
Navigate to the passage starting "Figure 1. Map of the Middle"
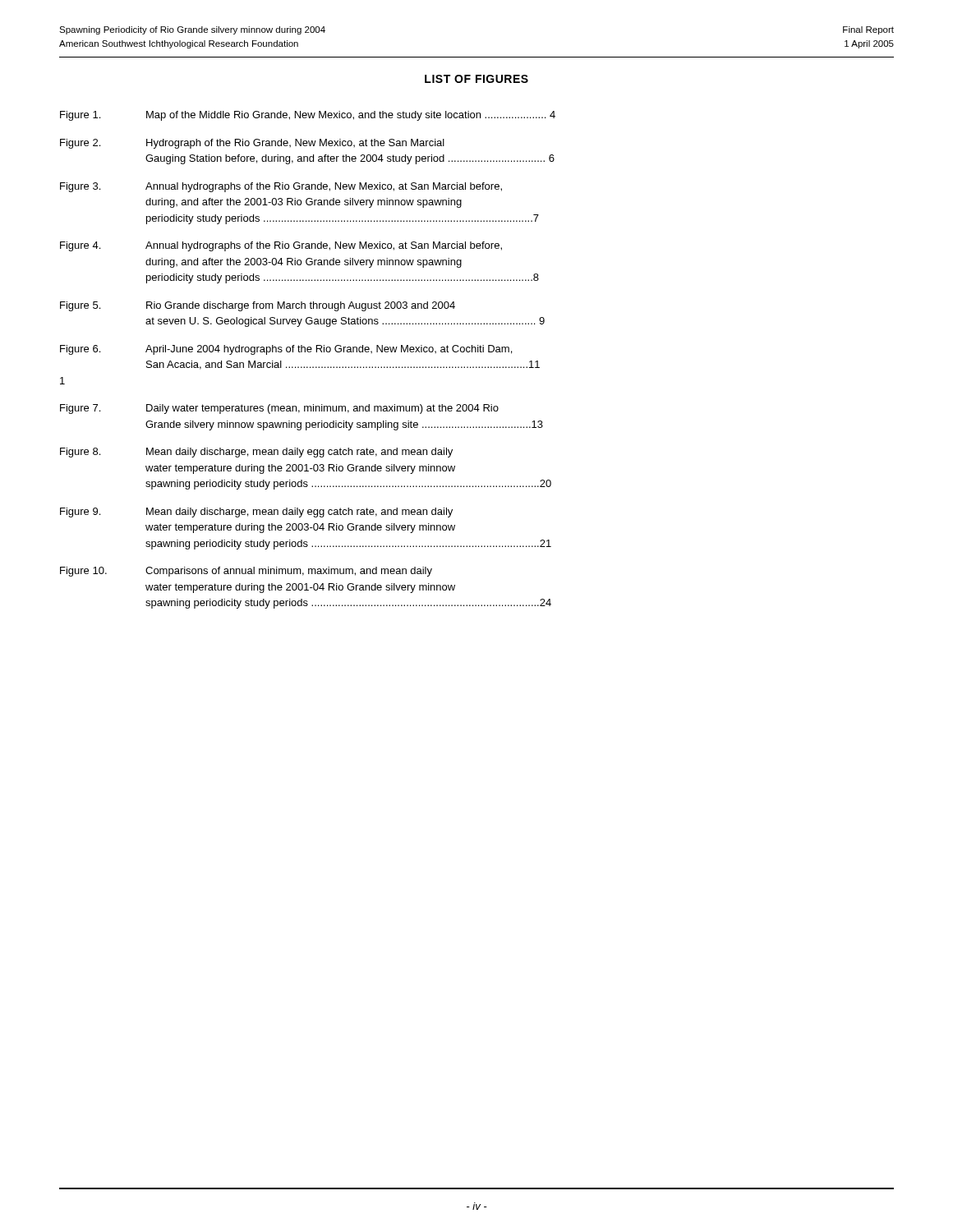(476, 115)
